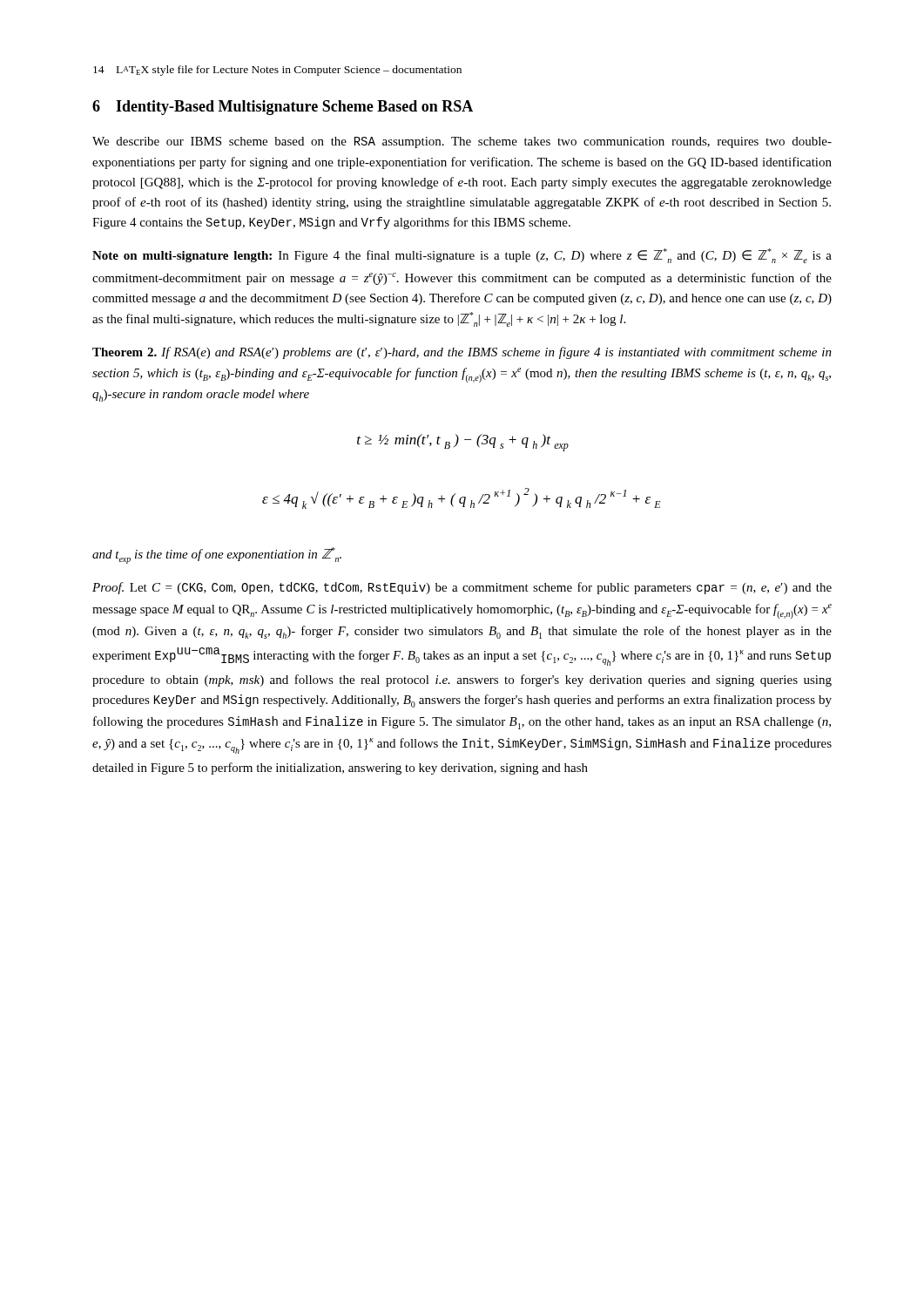Viewport: 924px width, 1307px height.
Task: Click on the text starting "and texp is the time of"
Action: click(x=217, y=554)
